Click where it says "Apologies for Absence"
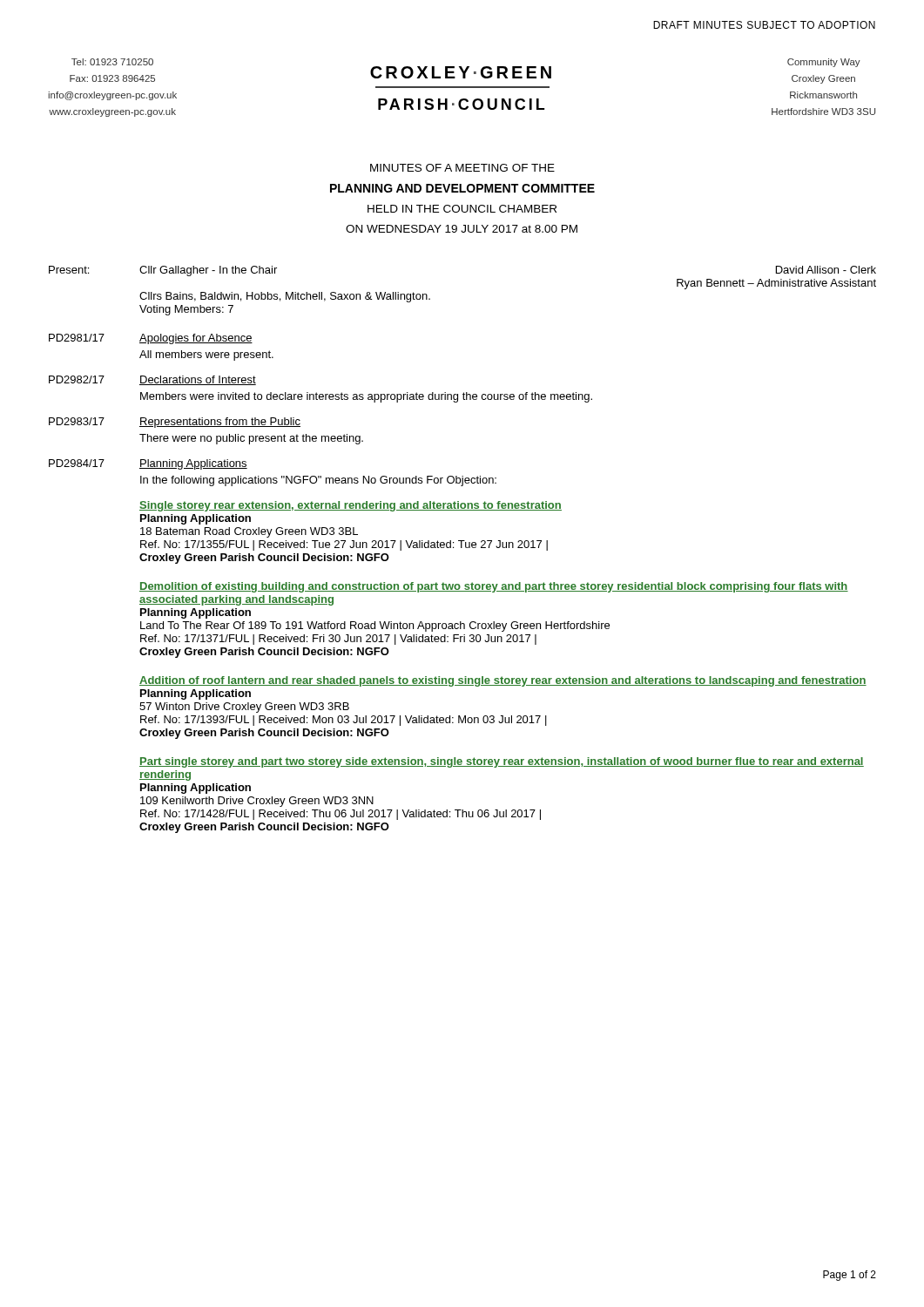The width and height of the screenshot is (924, 1307). [x=196, y=338]
